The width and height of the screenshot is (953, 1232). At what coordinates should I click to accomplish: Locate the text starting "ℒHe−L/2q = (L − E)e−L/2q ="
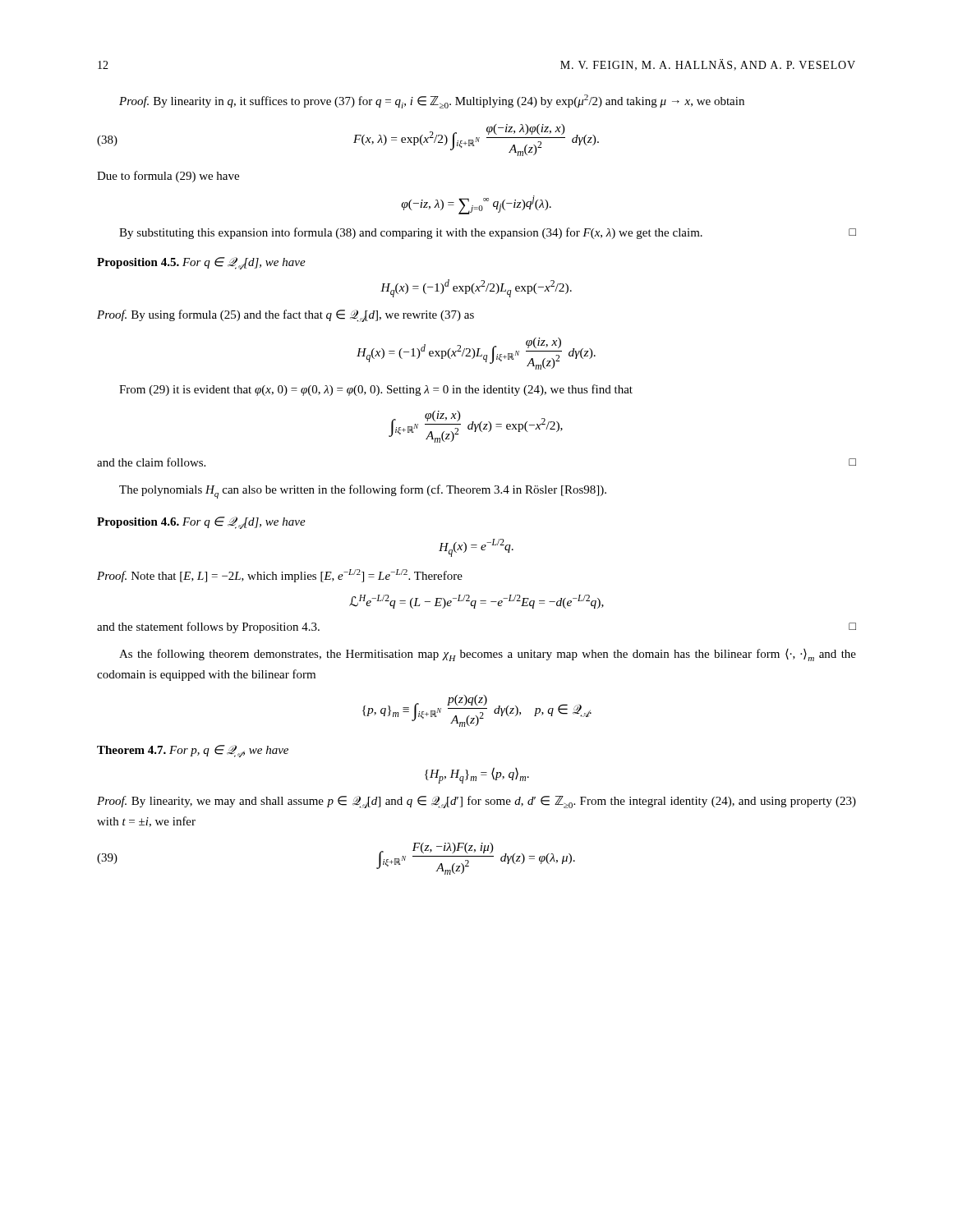476,601
